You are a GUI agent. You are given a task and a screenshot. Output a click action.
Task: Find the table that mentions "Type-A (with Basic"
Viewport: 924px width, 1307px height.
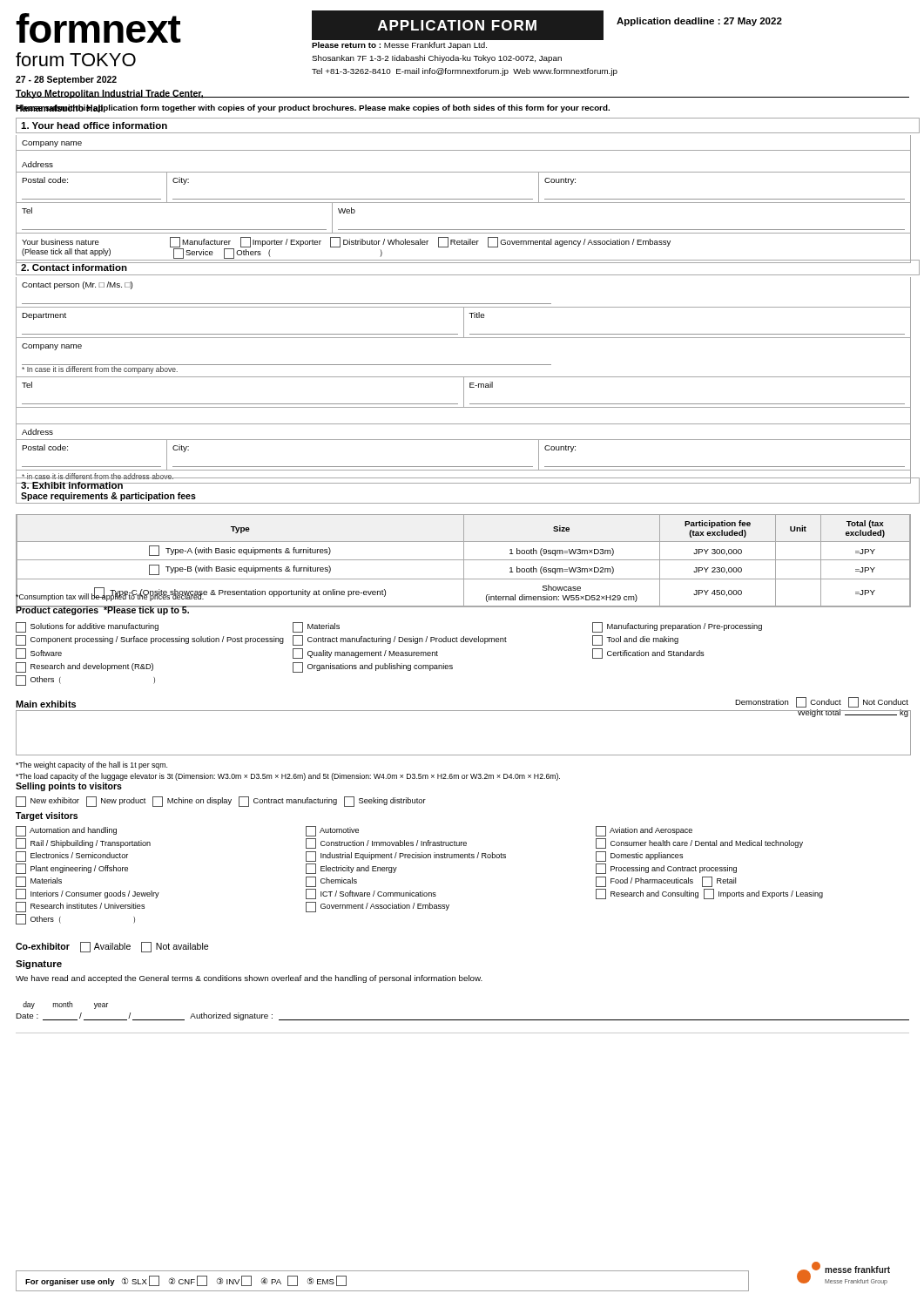click(463, 561)
